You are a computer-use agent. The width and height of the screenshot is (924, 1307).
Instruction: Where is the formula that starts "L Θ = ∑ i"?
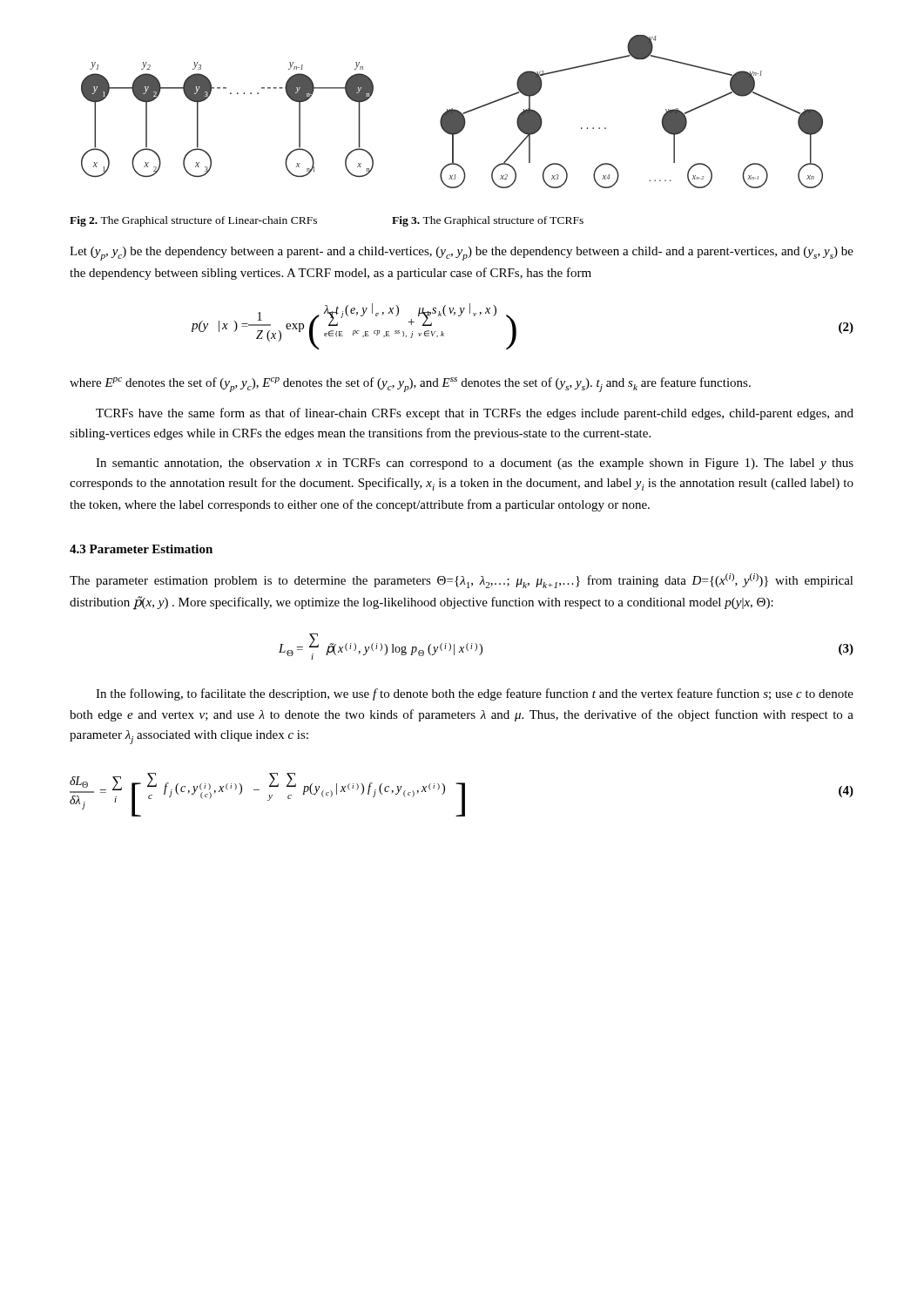click(462, 649)
